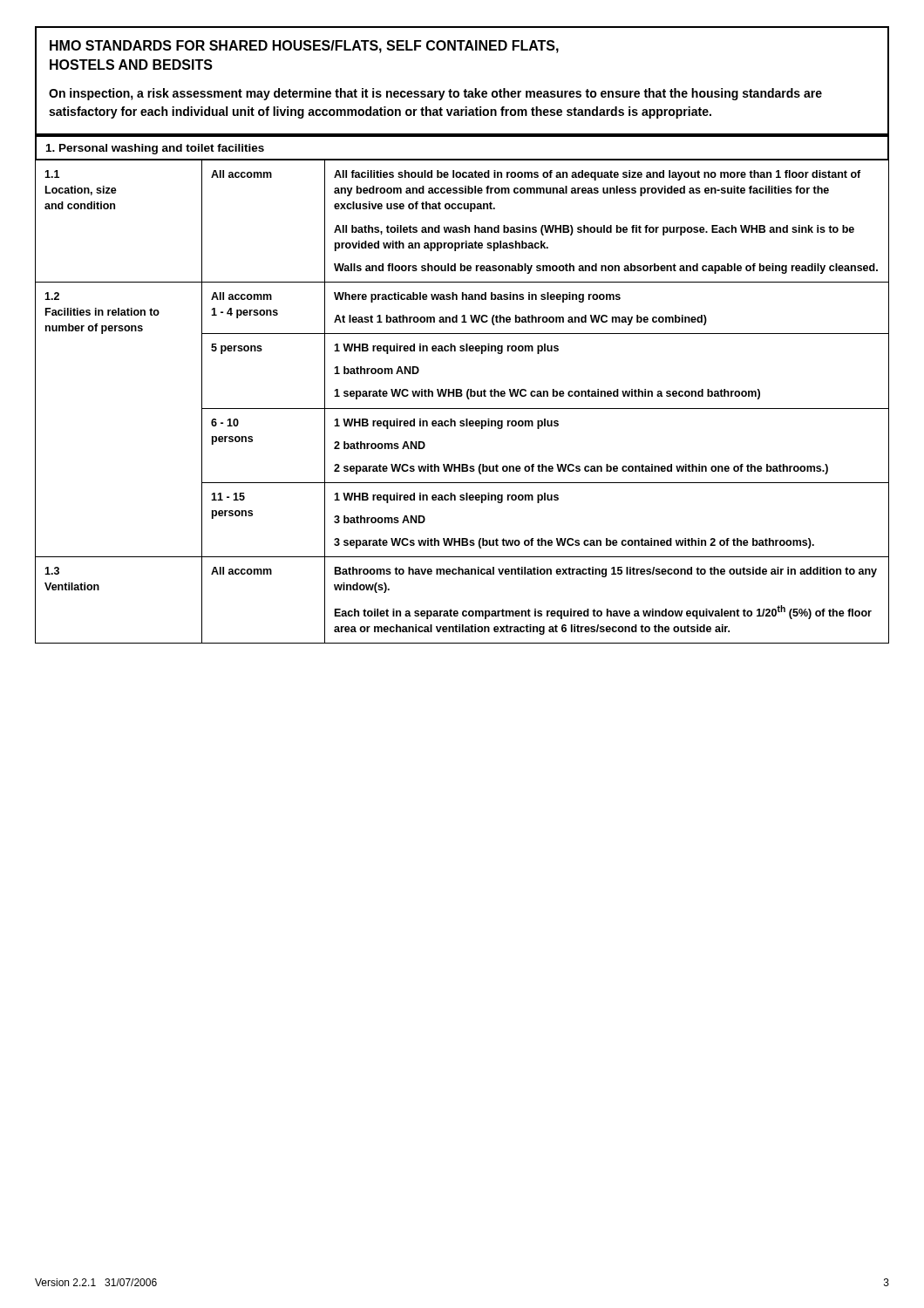The image size is (924, 1308).
Task: Click the passage that begins "On inspection, a risk assessment"
Action: (x=435, y=103)
